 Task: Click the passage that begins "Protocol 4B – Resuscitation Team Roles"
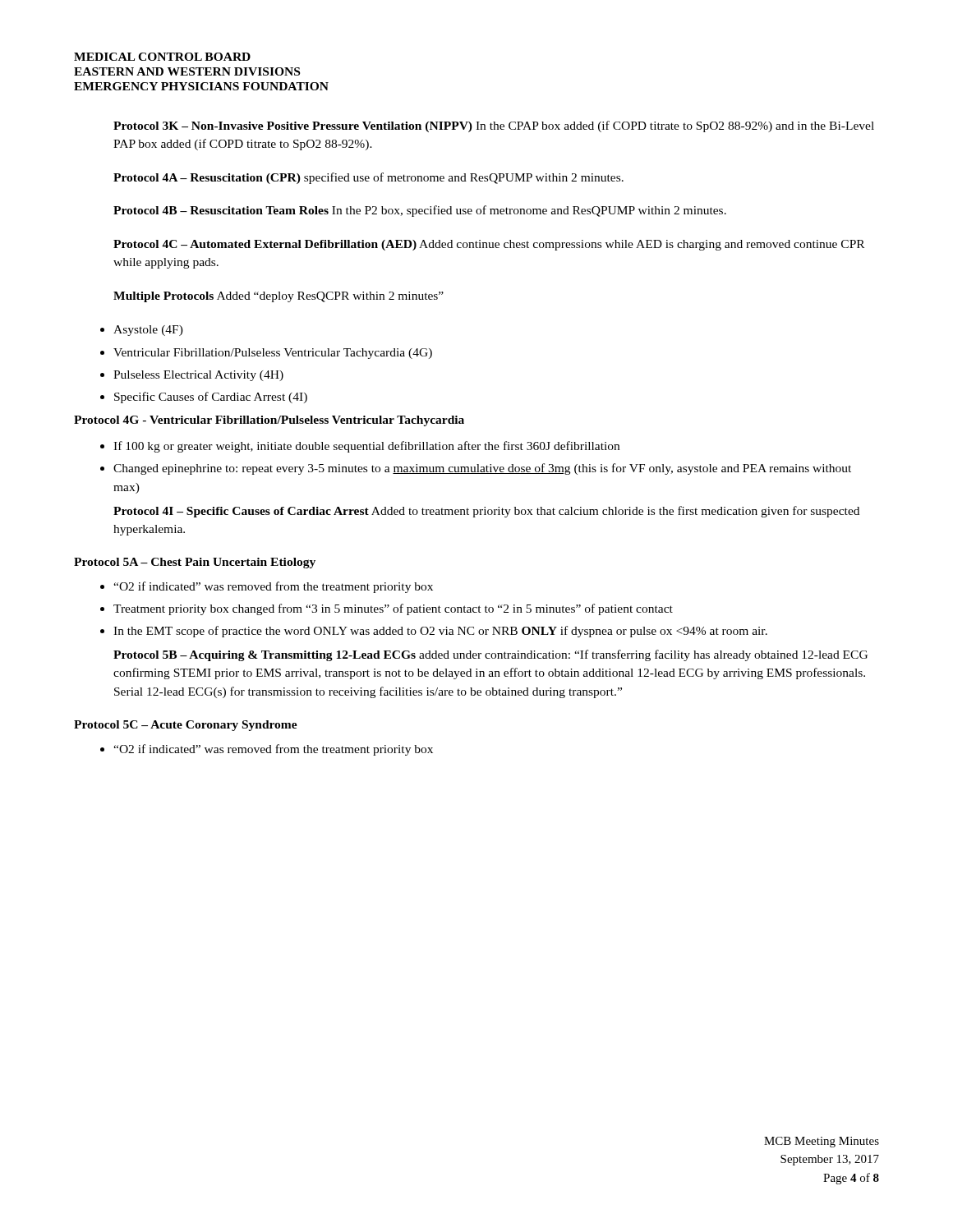click(x=496, y=211)
